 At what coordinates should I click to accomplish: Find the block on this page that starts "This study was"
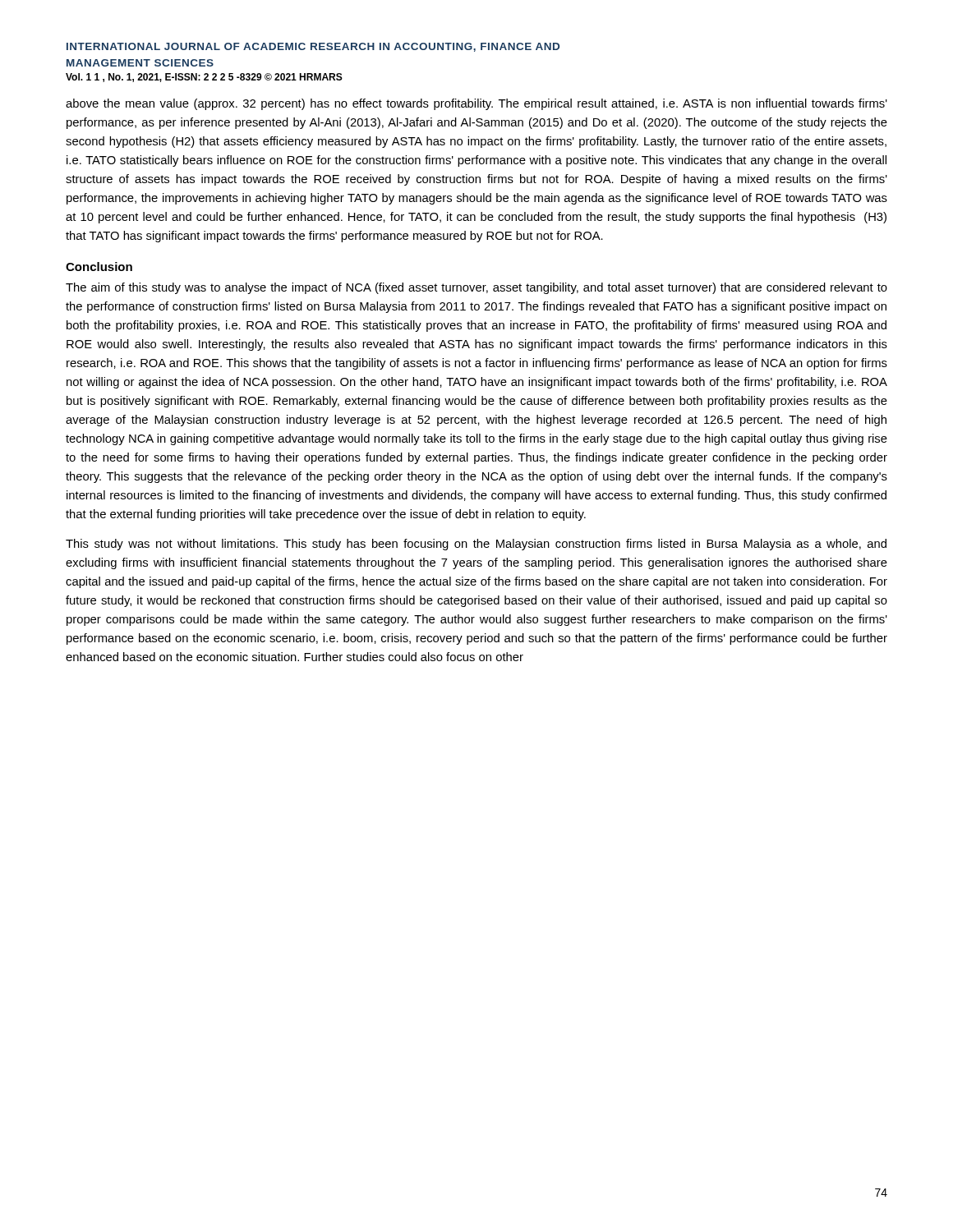tap(476, 601)
